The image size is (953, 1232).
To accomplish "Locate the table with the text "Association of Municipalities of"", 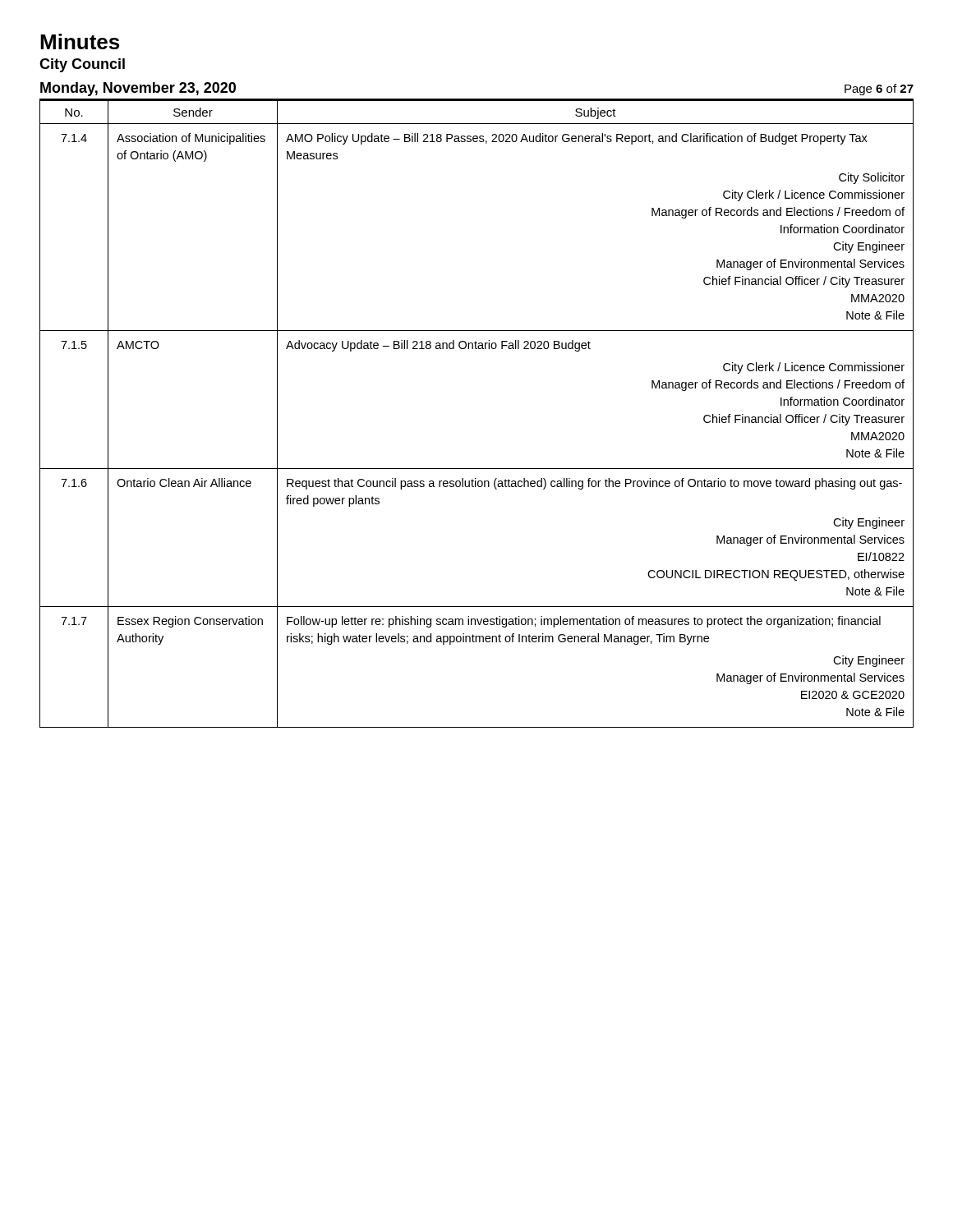I will (x=476, y=414).
